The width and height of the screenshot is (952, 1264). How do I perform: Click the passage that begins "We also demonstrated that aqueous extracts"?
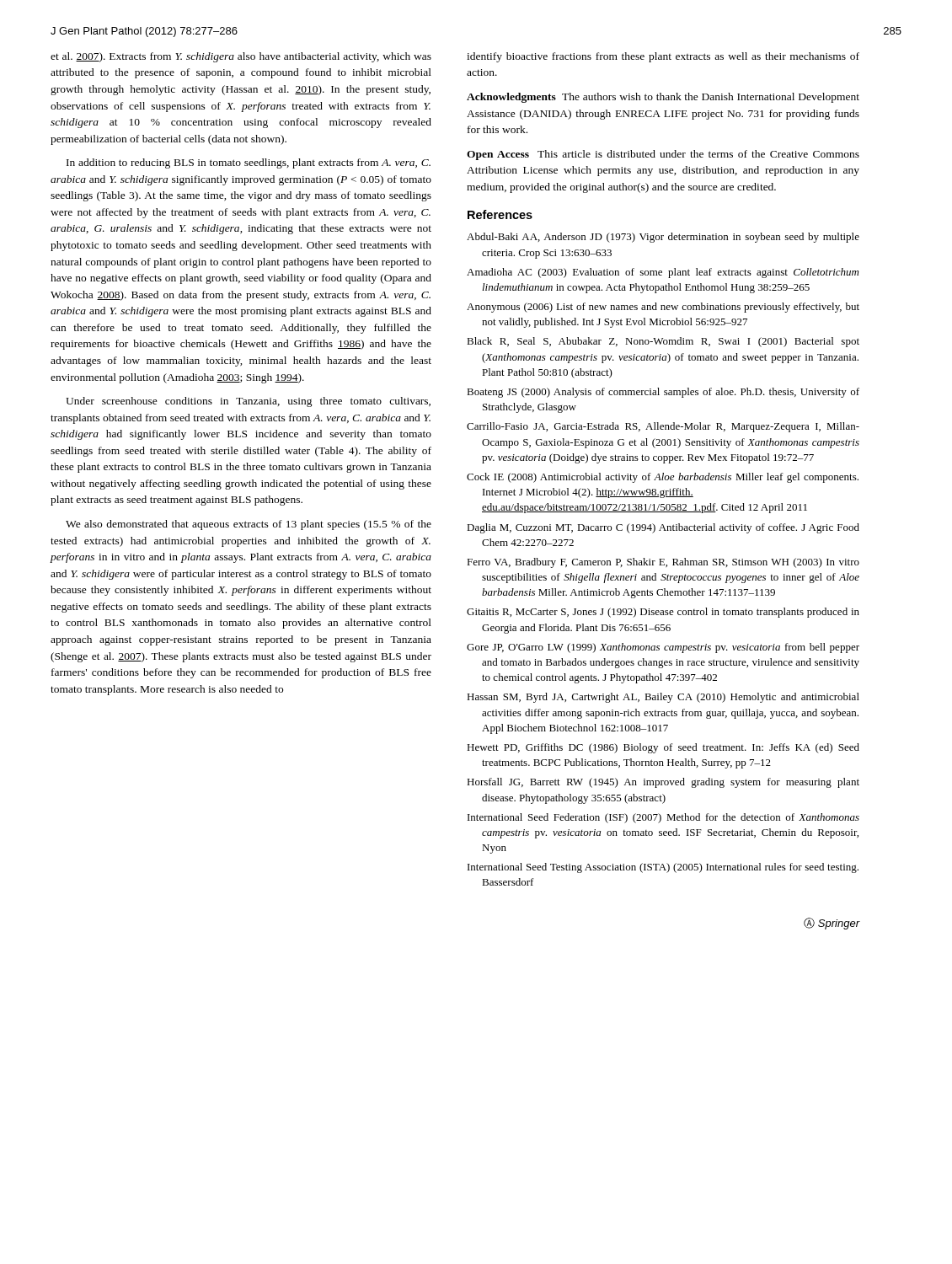(241, 606)
